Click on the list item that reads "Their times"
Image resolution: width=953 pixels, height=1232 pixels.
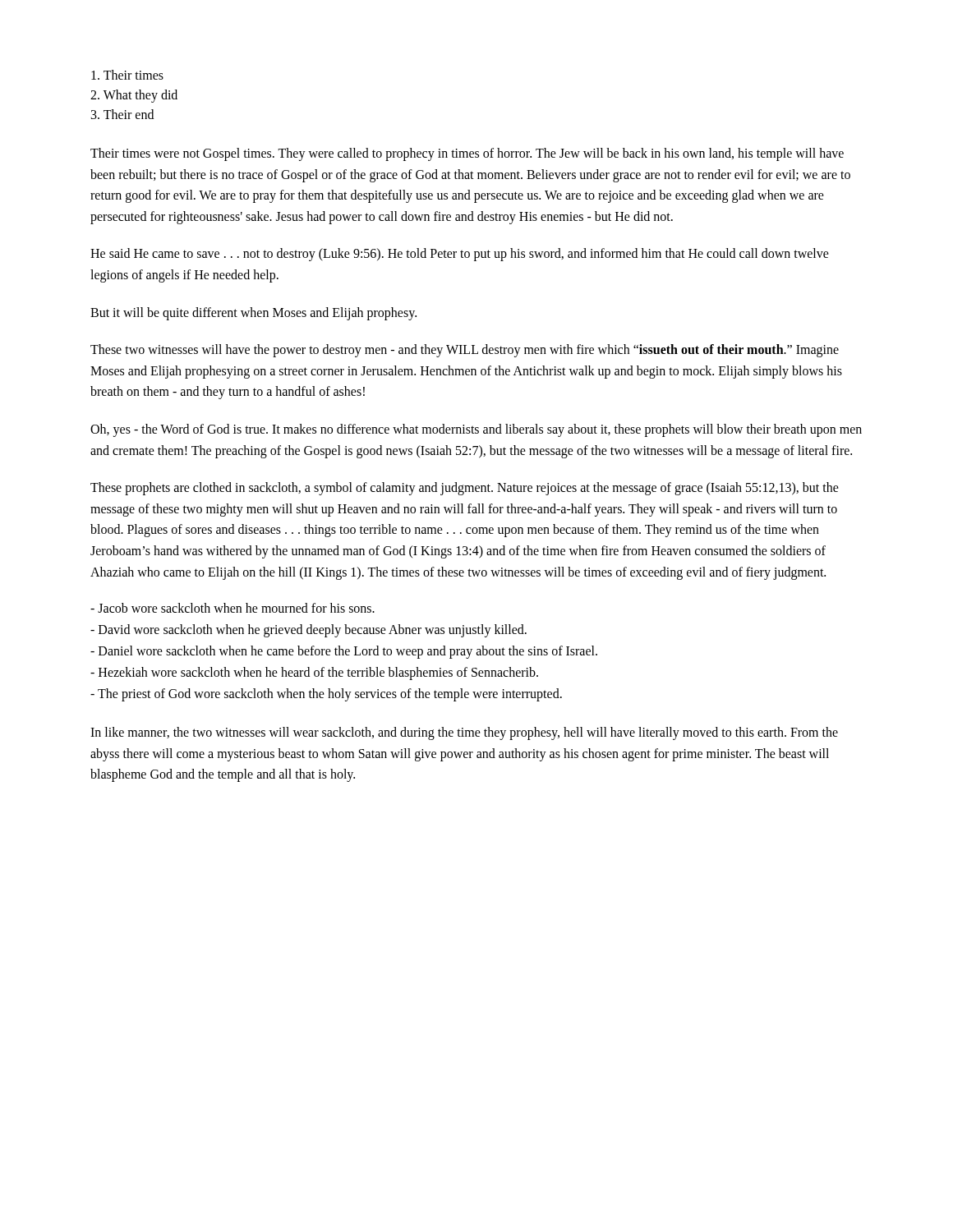(x=127, y=75)
